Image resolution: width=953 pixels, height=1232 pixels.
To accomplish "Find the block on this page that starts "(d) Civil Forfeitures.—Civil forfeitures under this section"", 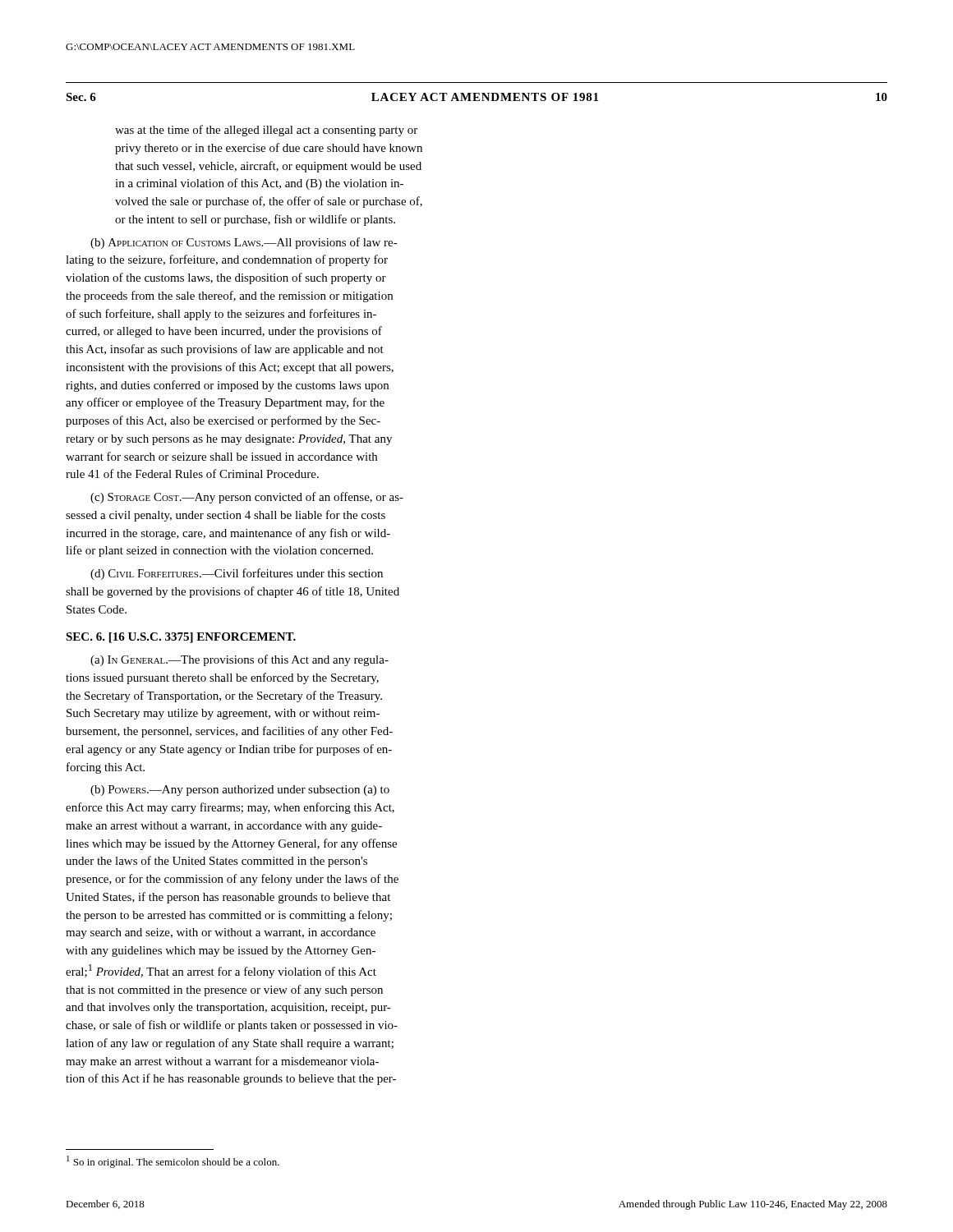I will (233, 591).
